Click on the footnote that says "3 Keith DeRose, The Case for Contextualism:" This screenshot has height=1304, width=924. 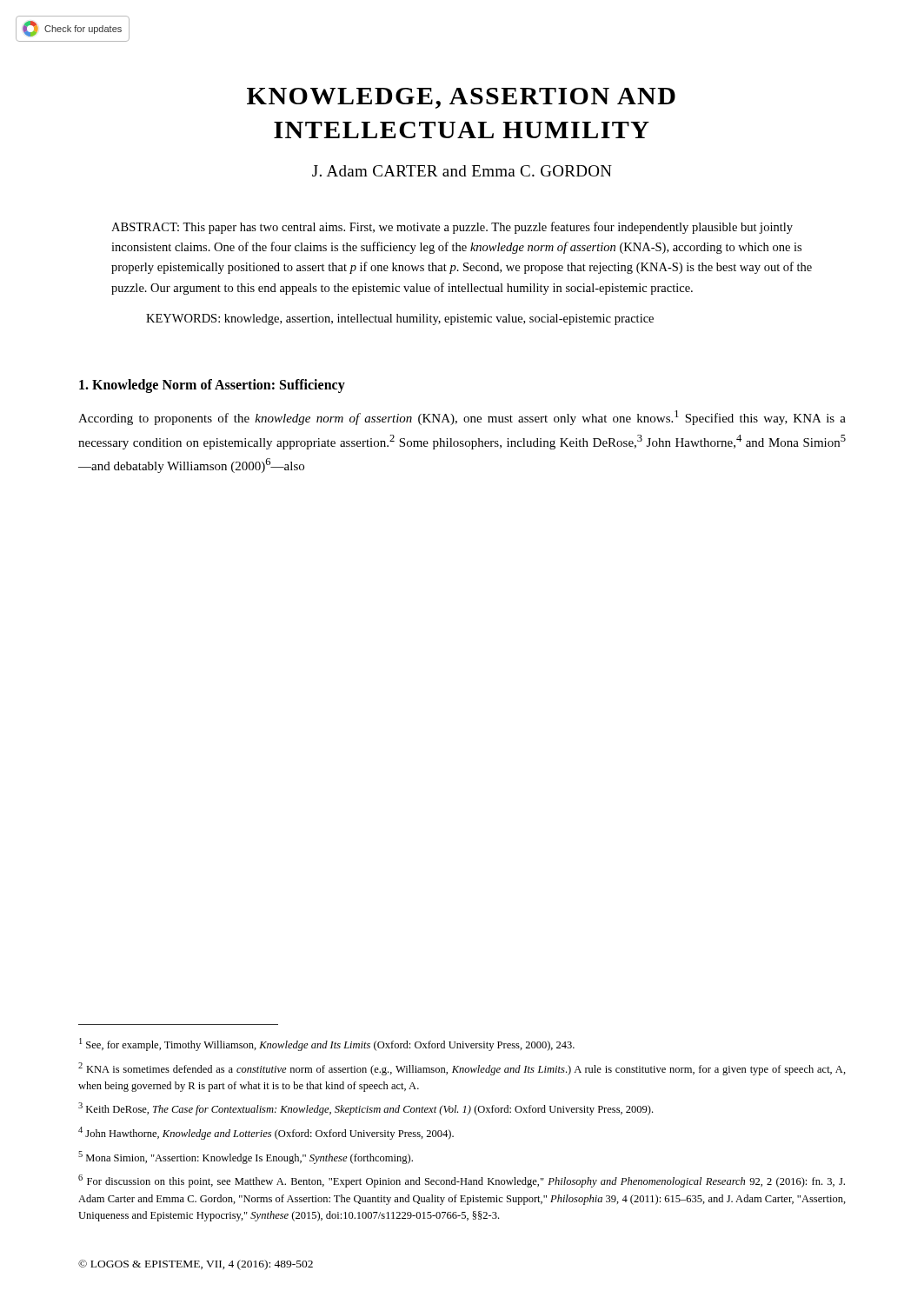coord(366,1108)
